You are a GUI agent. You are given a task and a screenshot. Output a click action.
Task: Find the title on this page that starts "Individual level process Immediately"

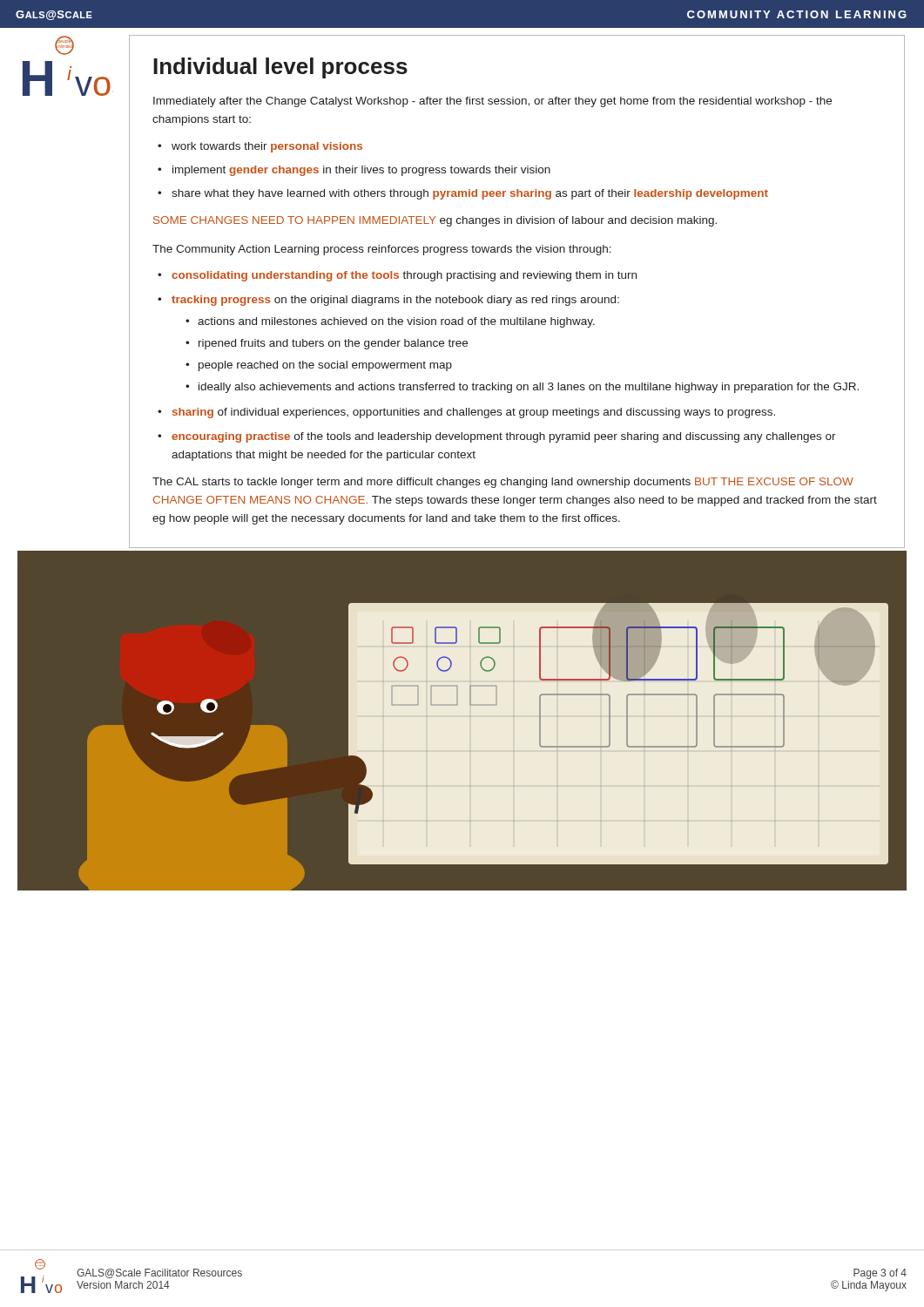coord(517,290)
